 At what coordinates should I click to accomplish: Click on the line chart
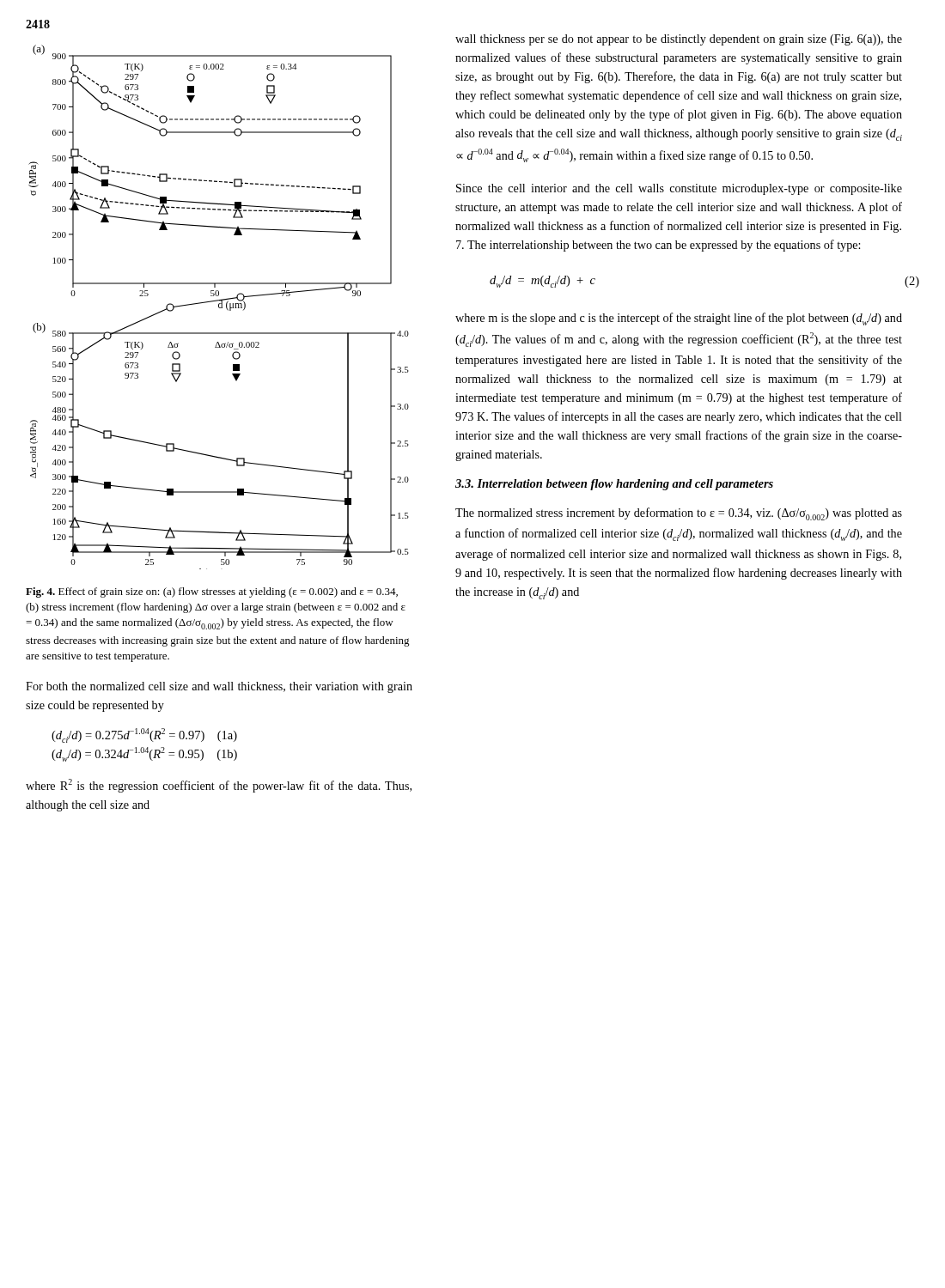pos(219,305)
